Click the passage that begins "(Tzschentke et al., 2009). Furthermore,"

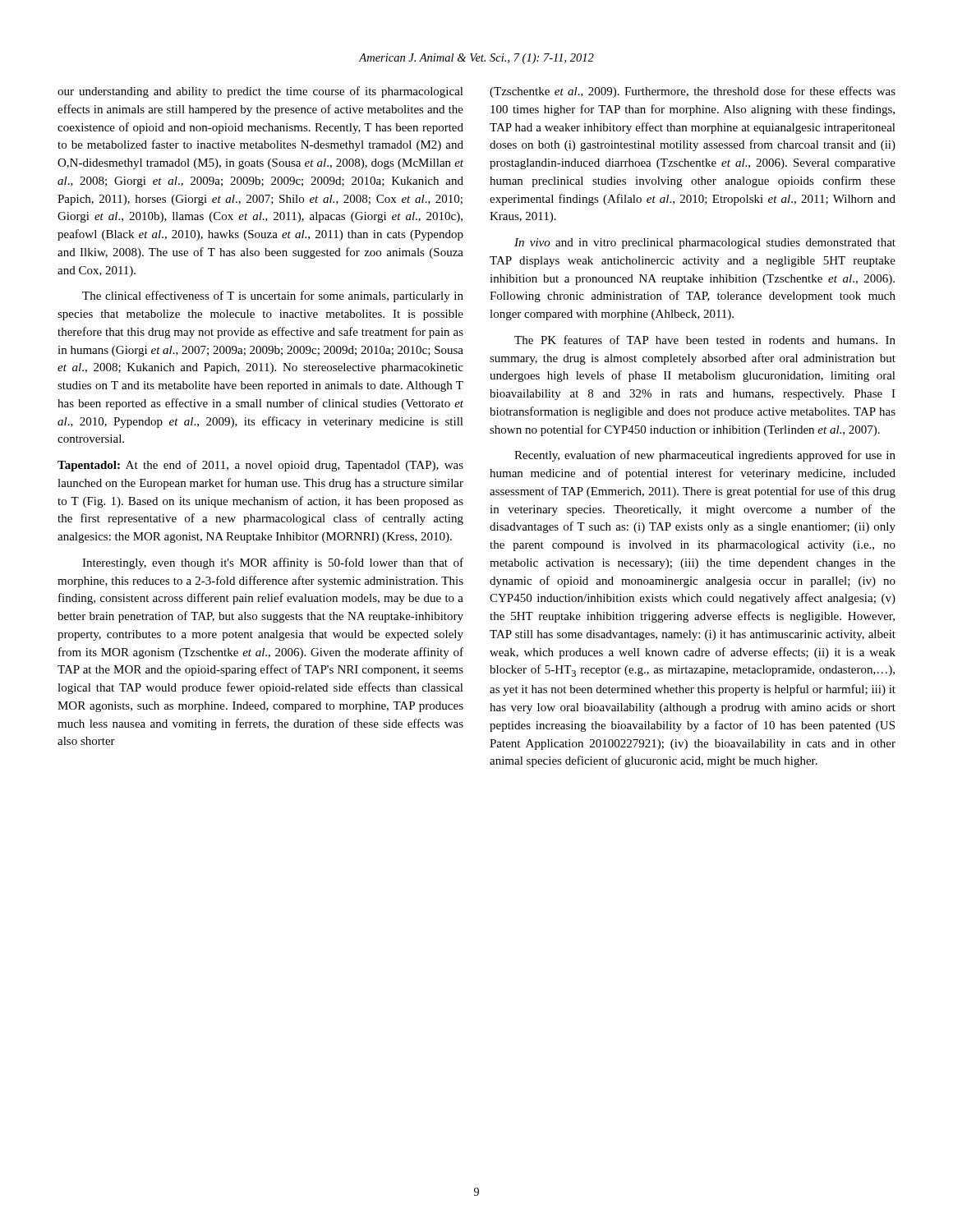(693, 154)
